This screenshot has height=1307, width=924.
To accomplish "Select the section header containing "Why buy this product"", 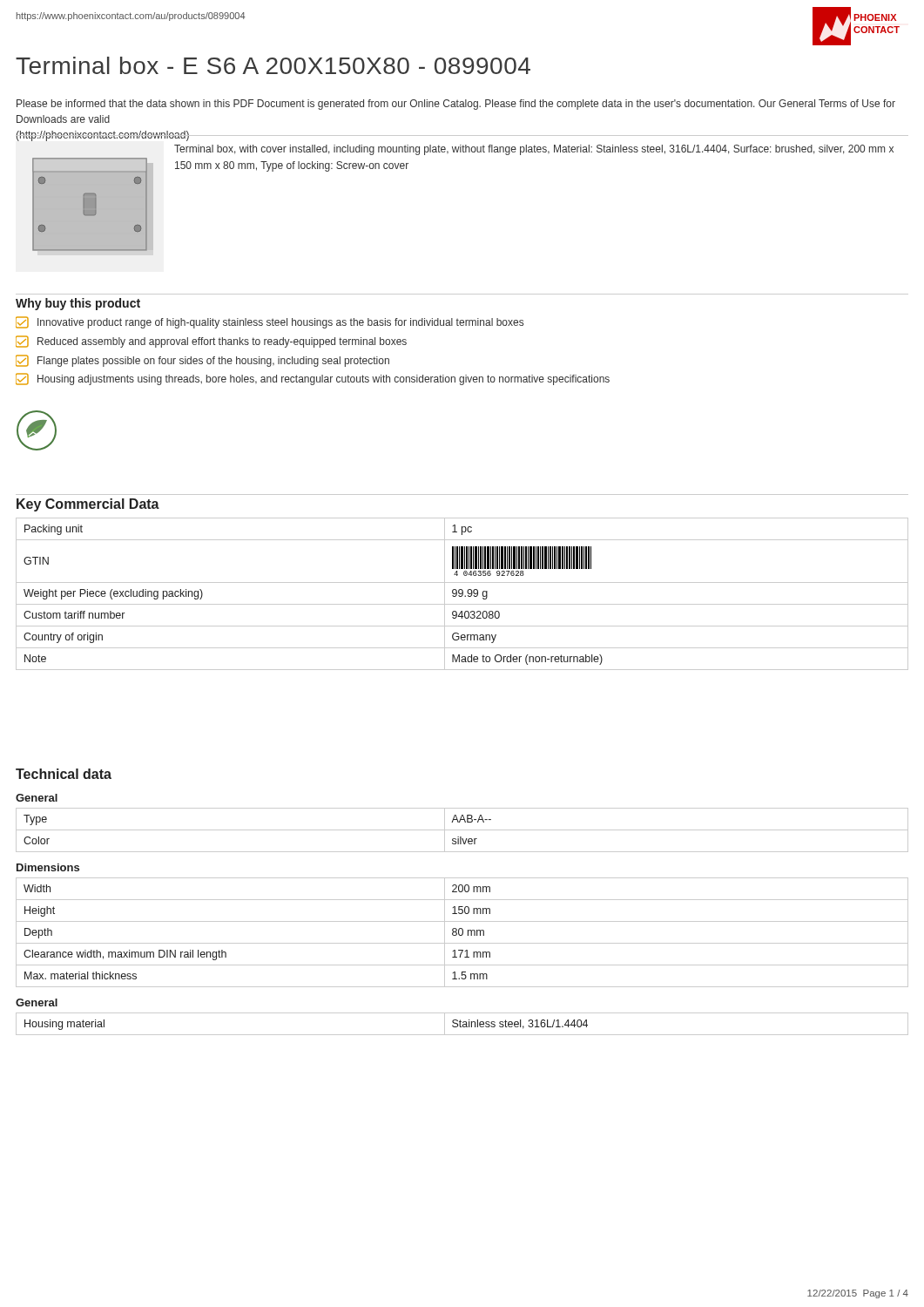I will [x=78, y=303].
